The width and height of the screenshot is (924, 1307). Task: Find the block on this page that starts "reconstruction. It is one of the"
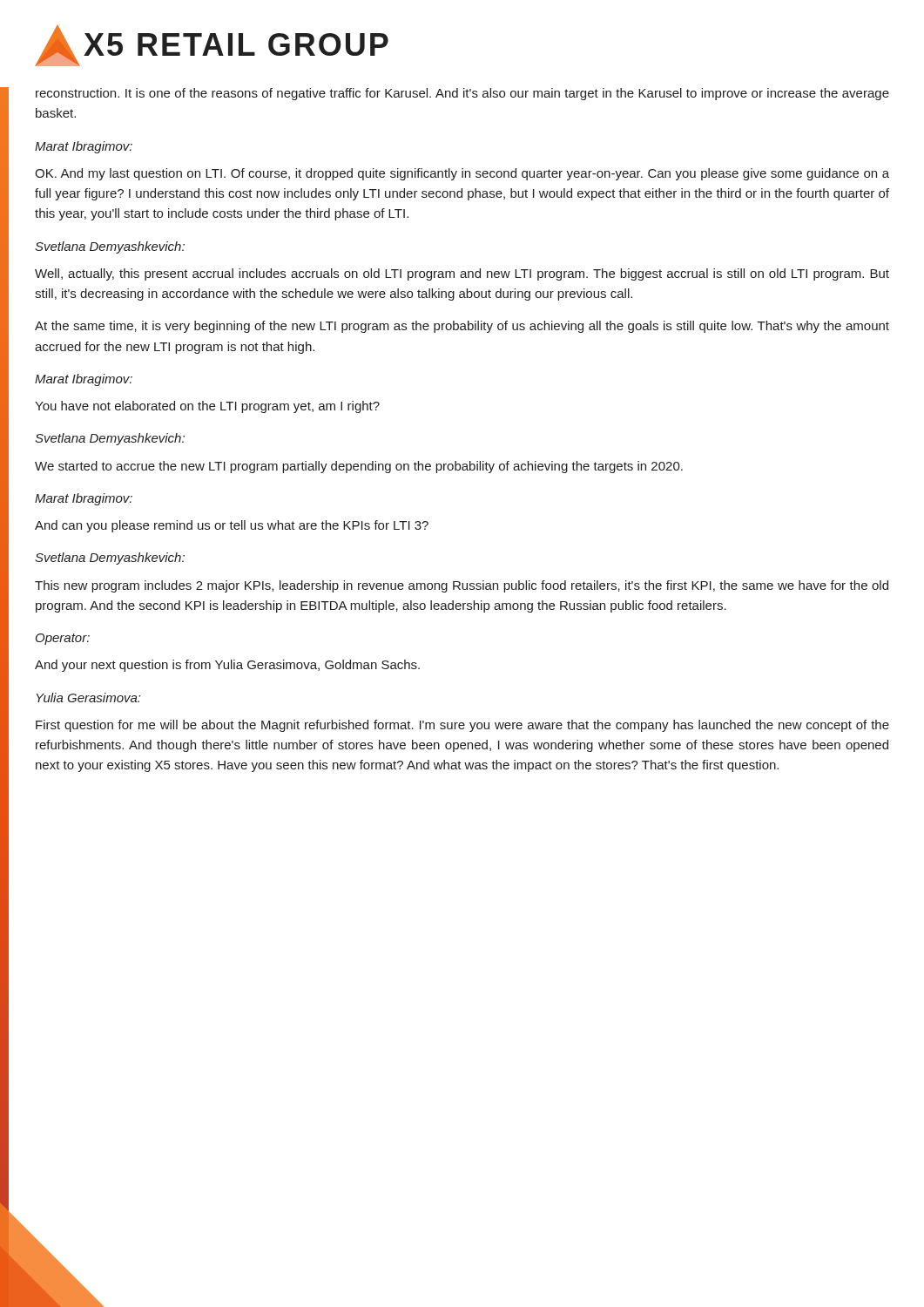[462, 103]
